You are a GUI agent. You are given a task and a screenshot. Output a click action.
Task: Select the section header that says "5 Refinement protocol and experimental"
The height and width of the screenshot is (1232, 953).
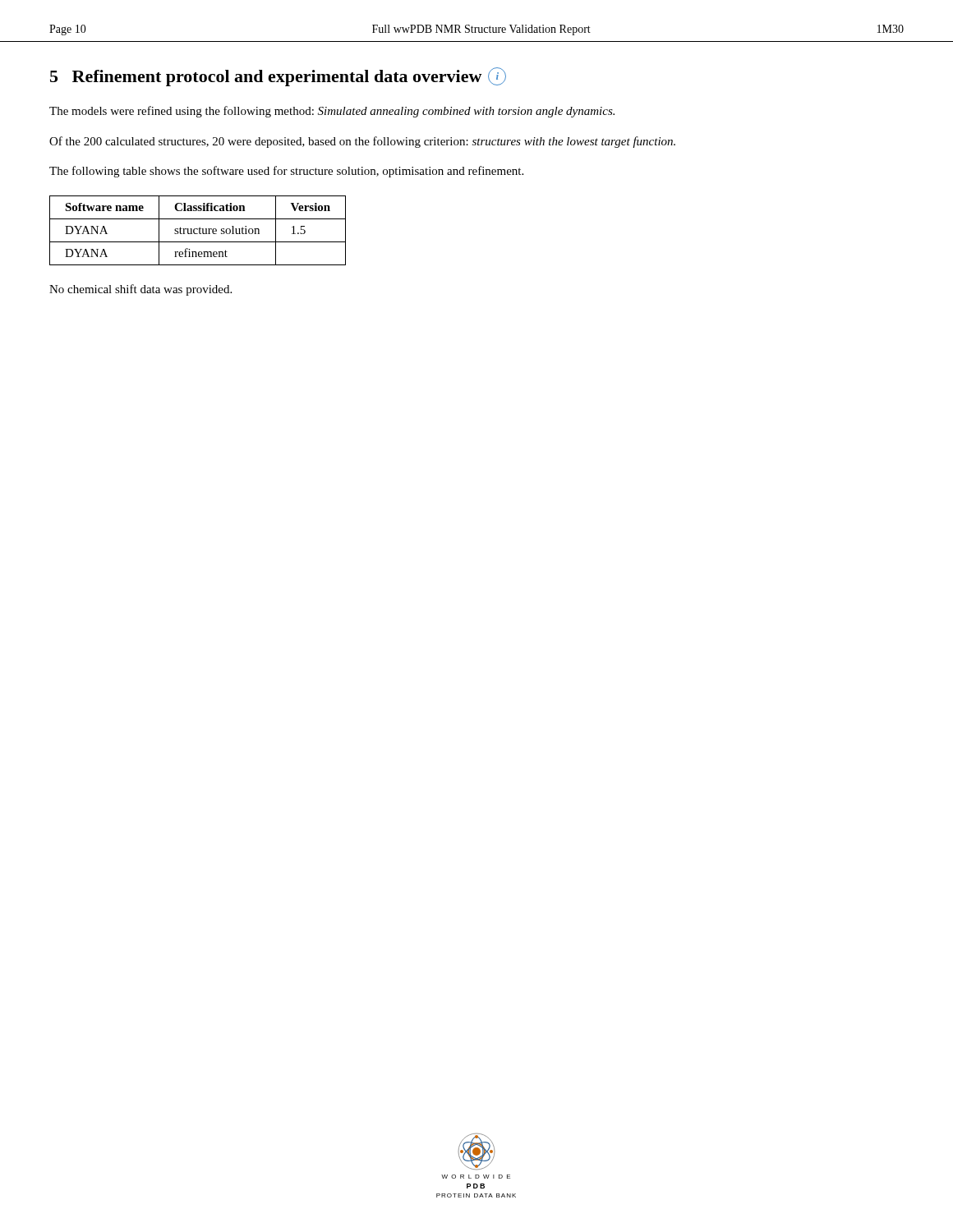tap(278, 76)
